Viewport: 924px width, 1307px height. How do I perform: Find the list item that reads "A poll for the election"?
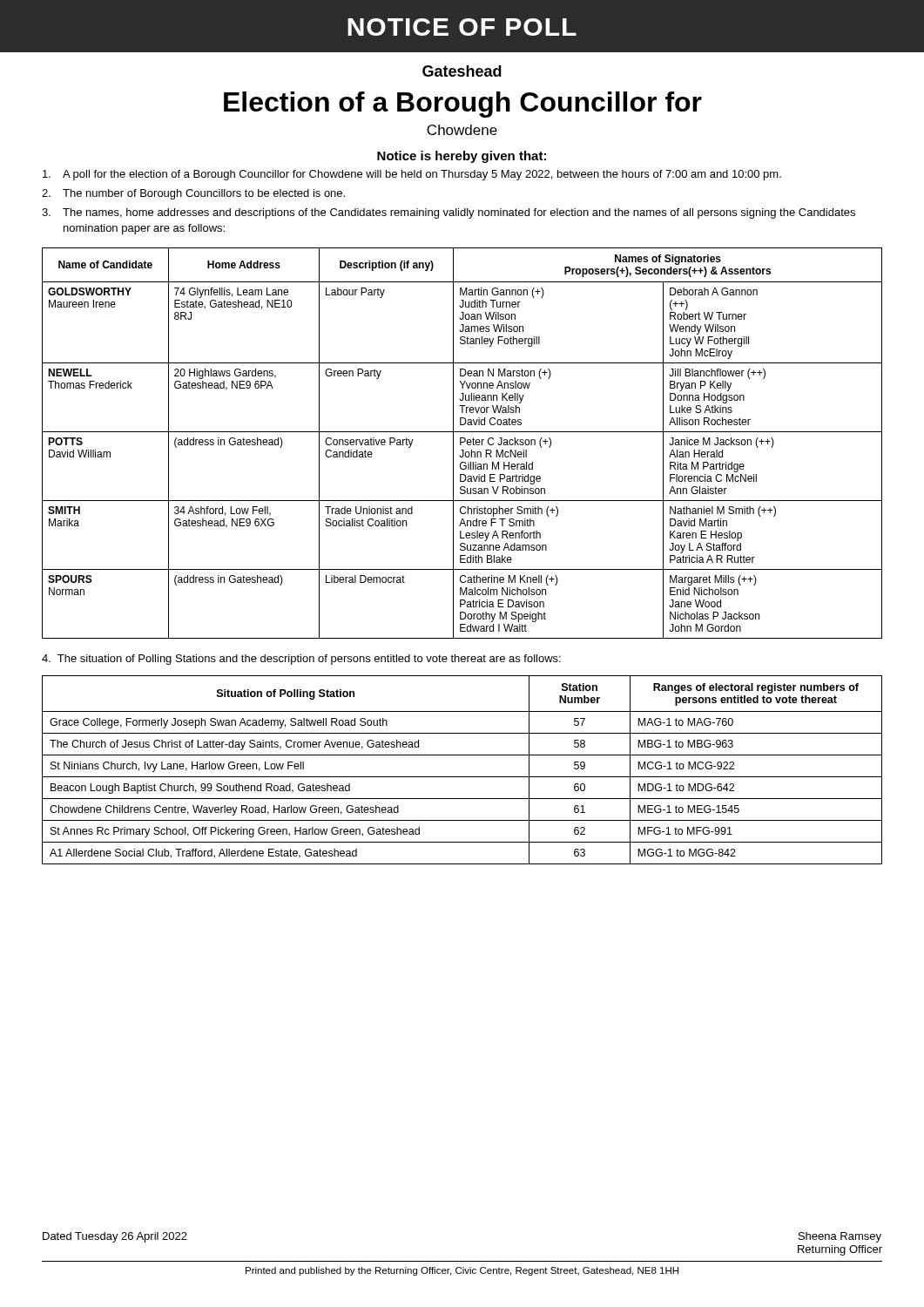(412, 174)
